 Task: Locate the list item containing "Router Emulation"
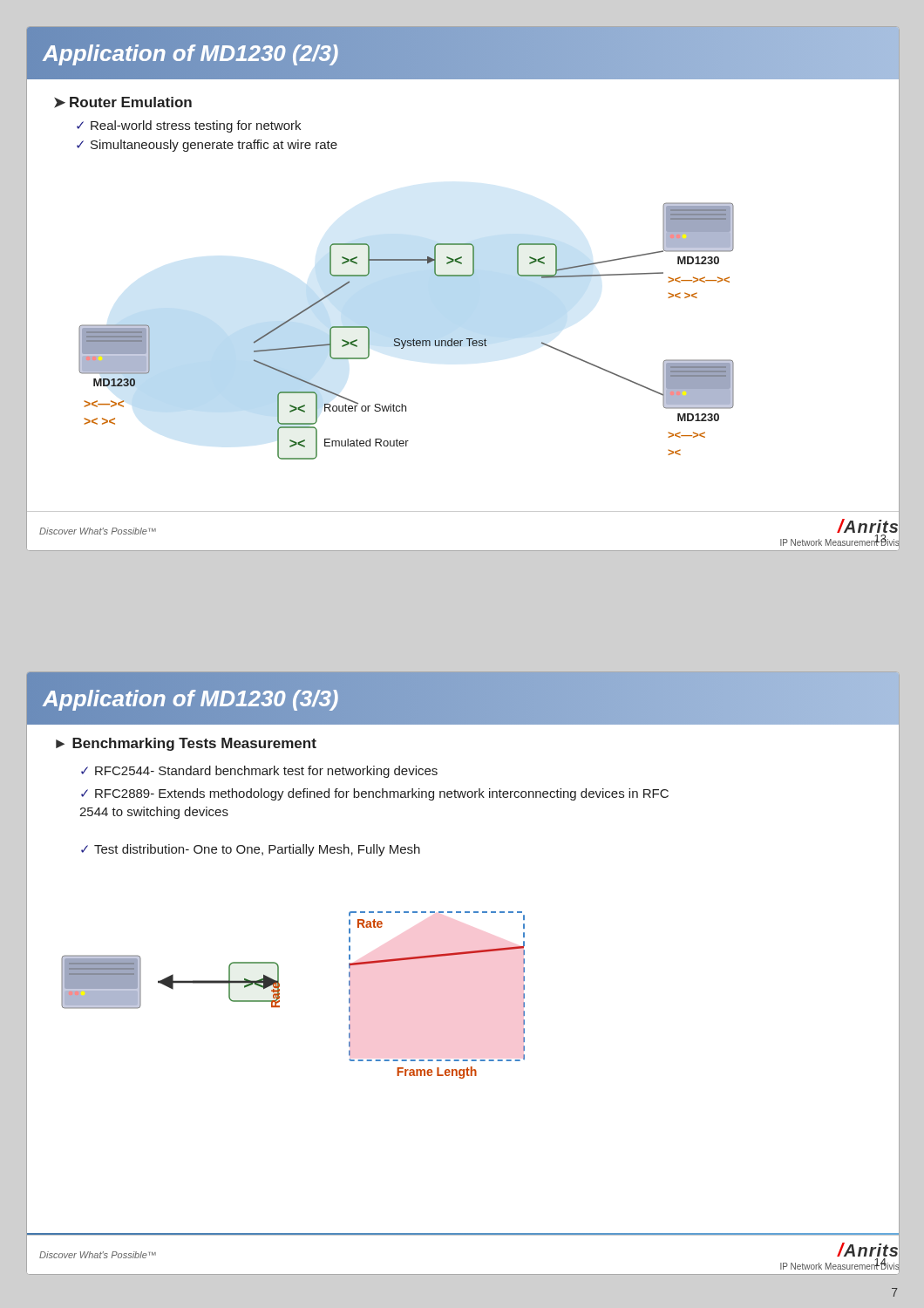[x=123, y=102]
